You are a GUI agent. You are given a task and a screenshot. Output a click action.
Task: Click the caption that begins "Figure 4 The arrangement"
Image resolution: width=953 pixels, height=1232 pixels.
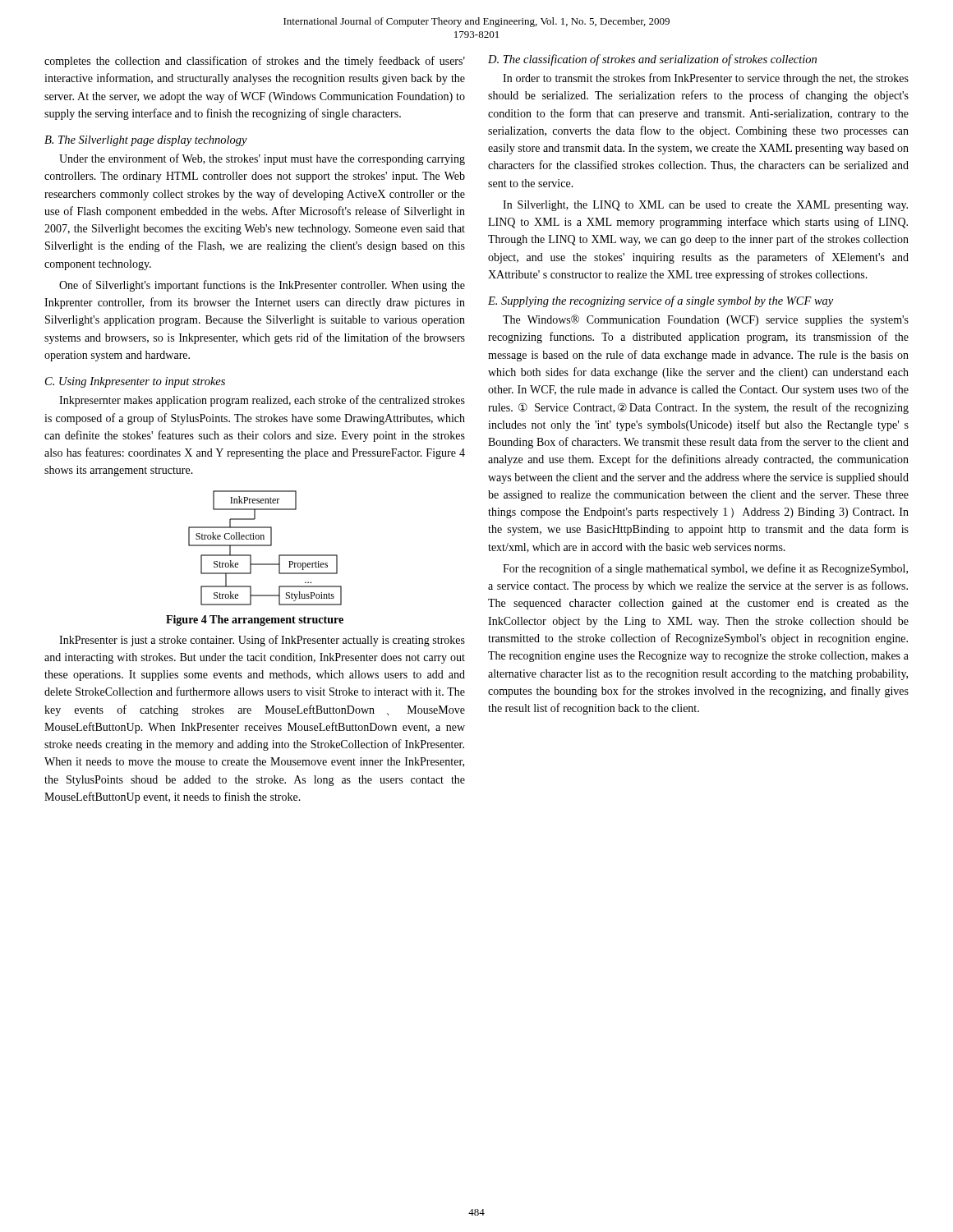255,619
